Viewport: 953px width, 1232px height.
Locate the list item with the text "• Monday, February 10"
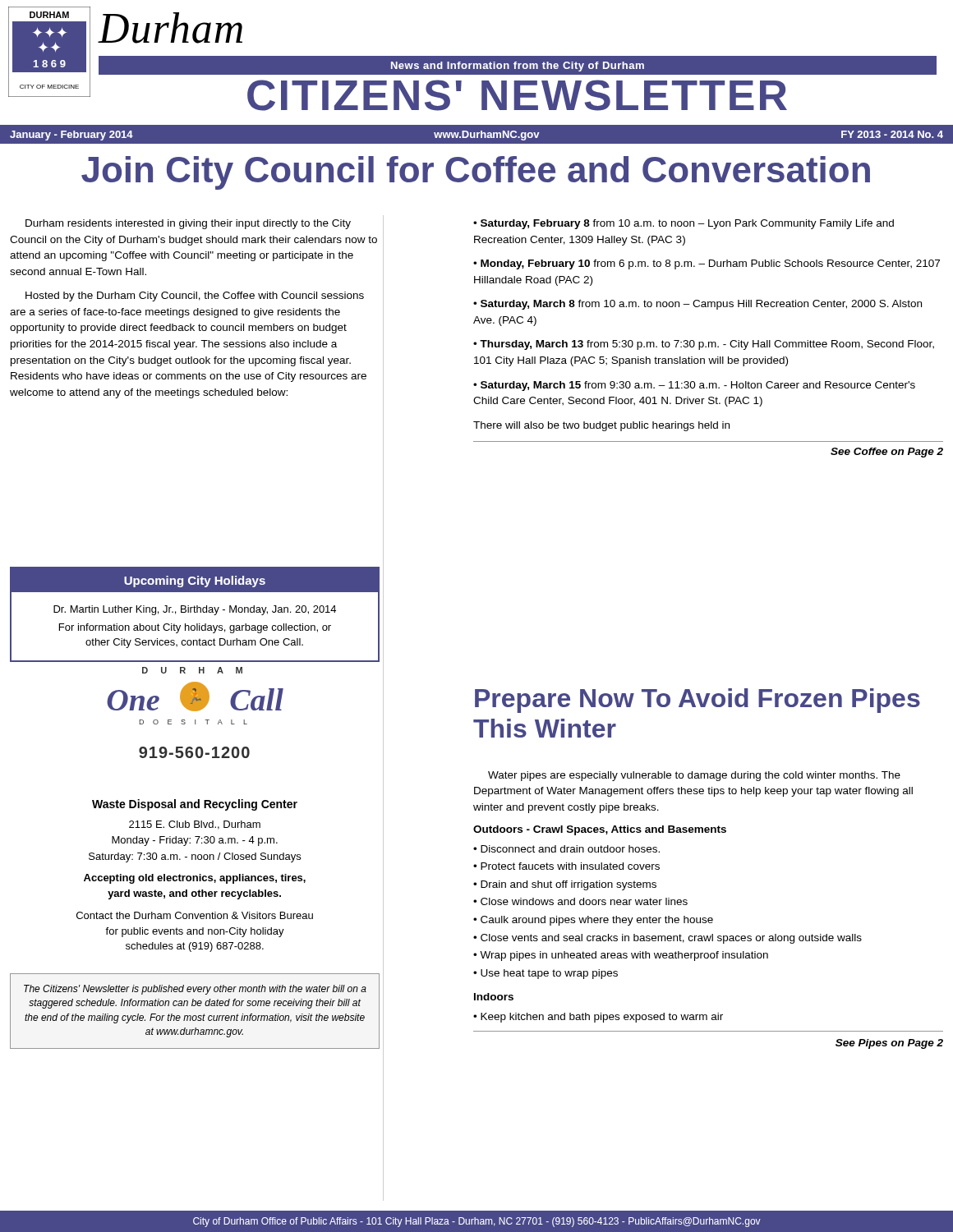point(707,271)
